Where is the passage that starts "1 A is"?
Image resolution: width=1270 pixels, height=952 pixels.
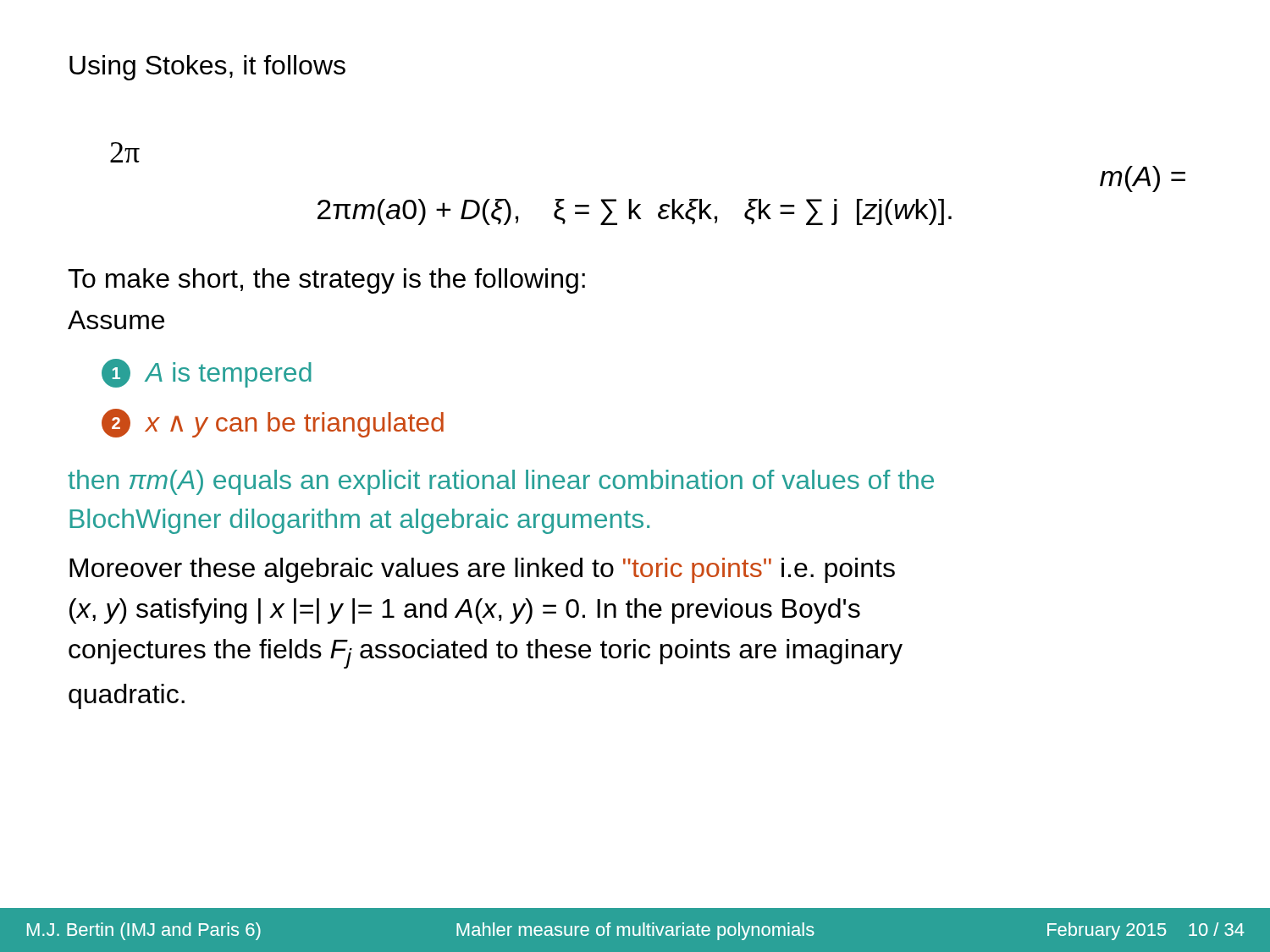coord(207,373)
